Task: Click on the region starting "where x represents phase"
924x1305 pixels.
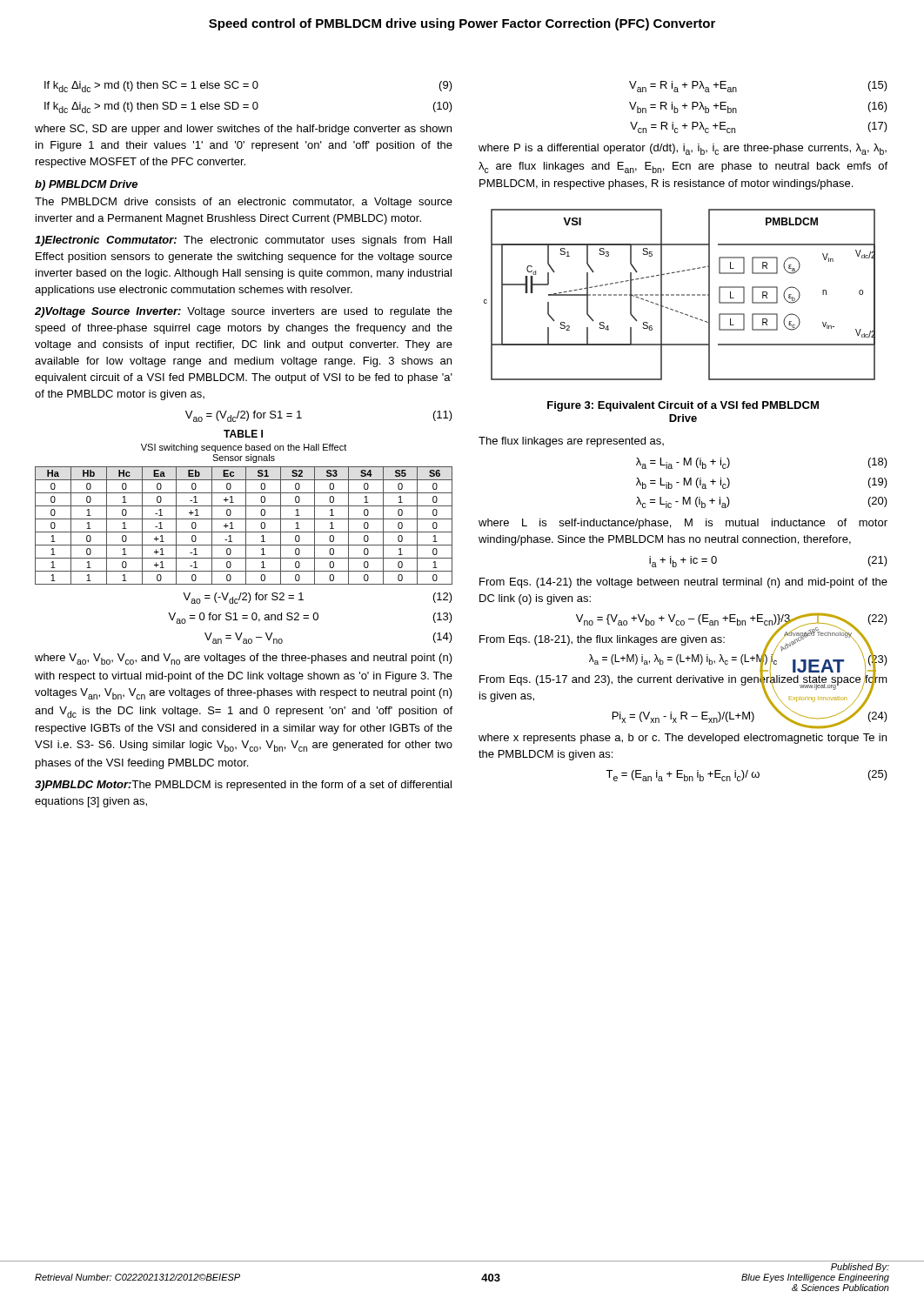Action: pos(683,746)
